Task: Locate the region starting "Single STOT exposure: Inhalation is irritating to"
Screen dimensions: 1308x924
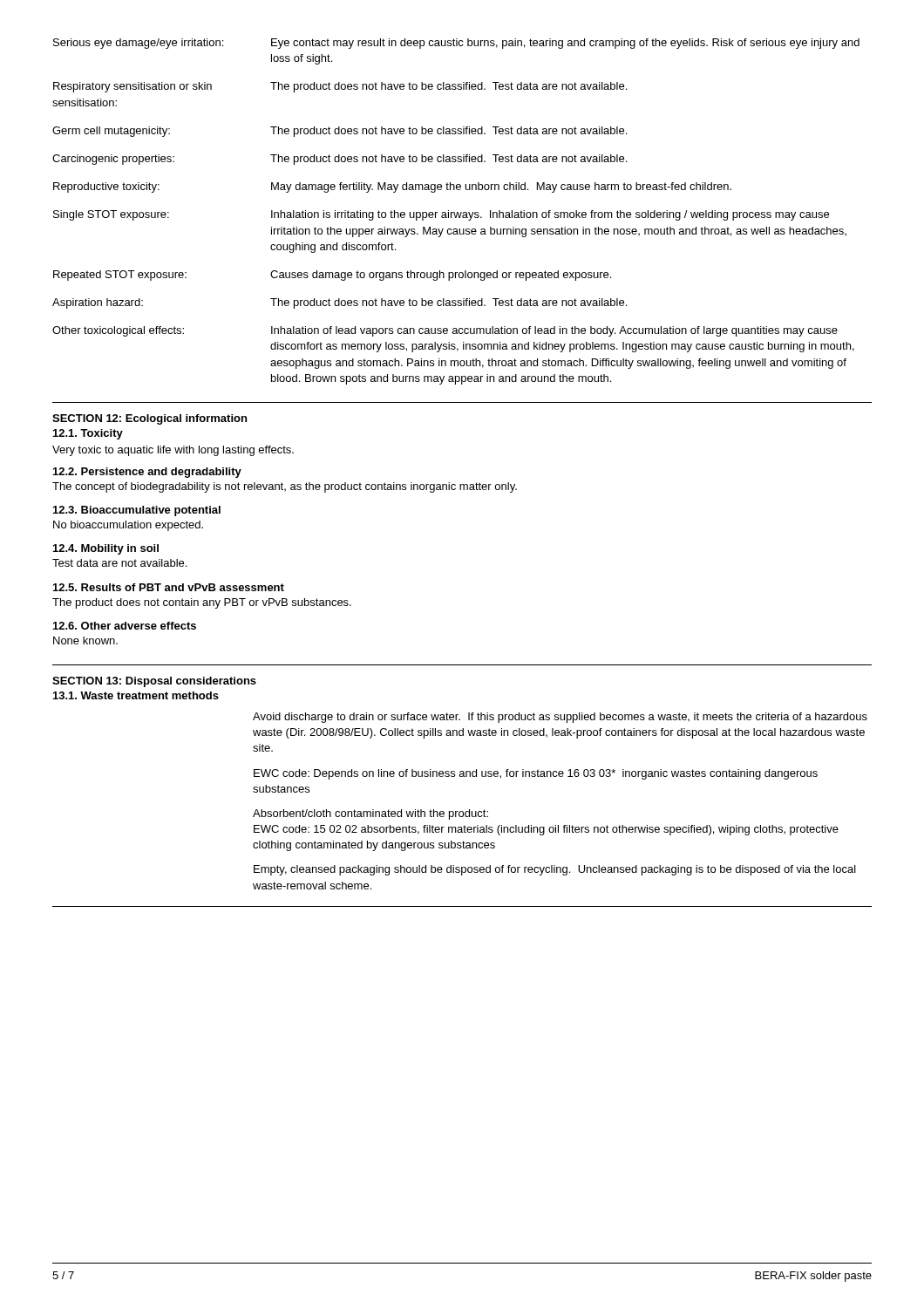Action: point(462,231)
